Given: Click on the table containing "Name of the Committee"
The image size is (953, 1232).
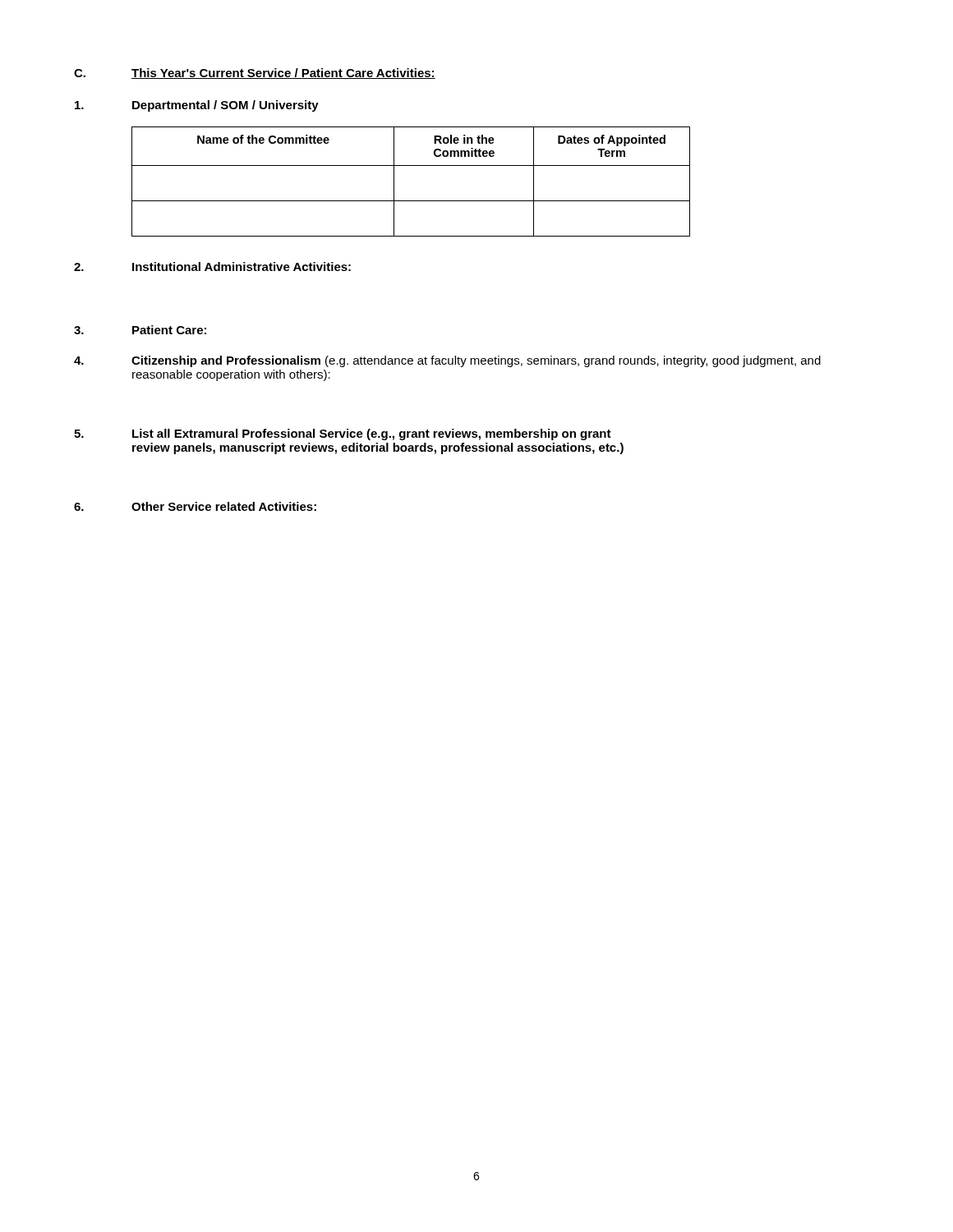Looking at the screenshot, I should click(x=505, y=182).
